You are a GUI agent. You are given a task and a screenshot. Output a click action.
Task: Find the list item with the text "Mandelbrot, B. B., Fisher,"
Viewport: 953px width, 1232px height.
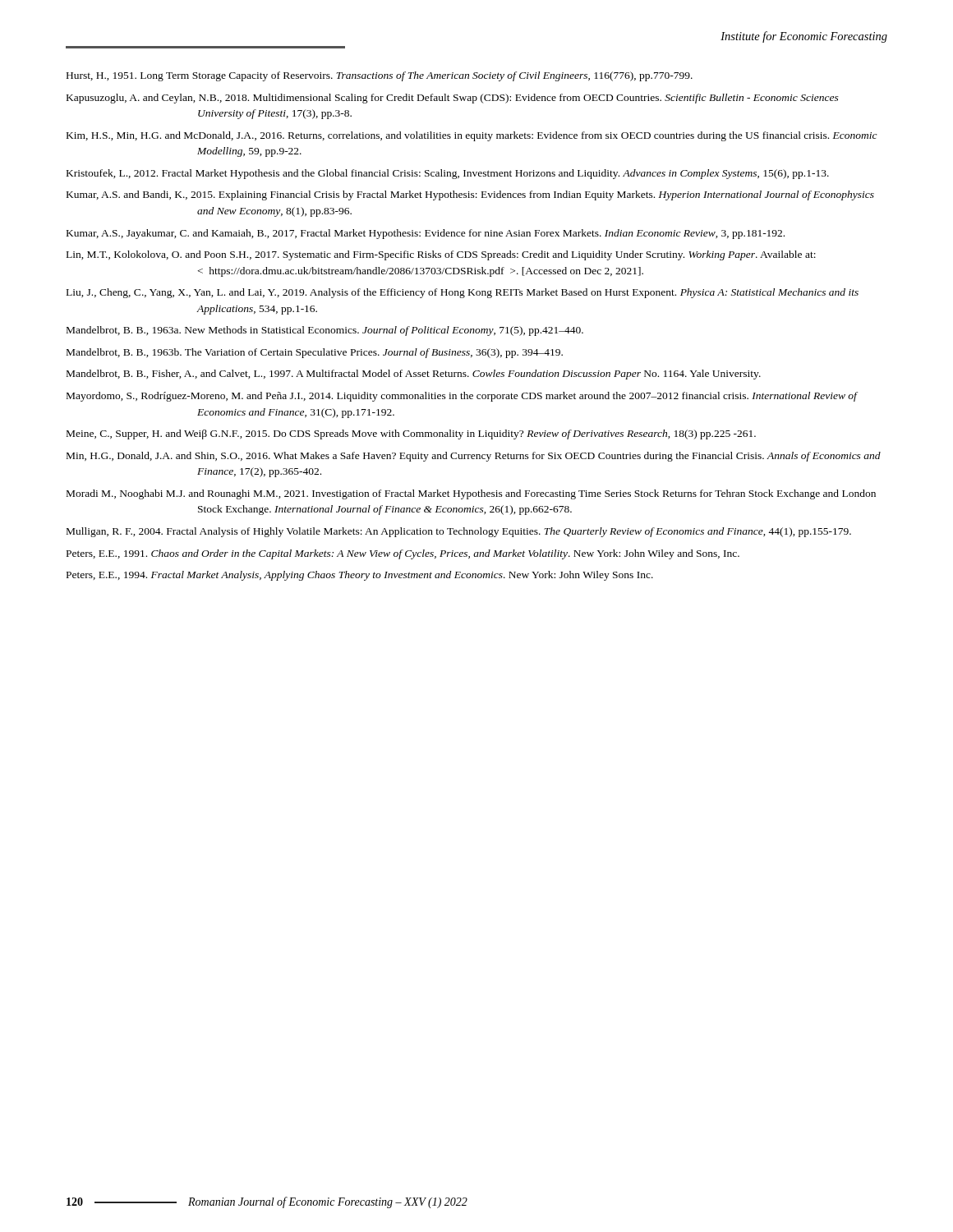(x=413, y=374)
